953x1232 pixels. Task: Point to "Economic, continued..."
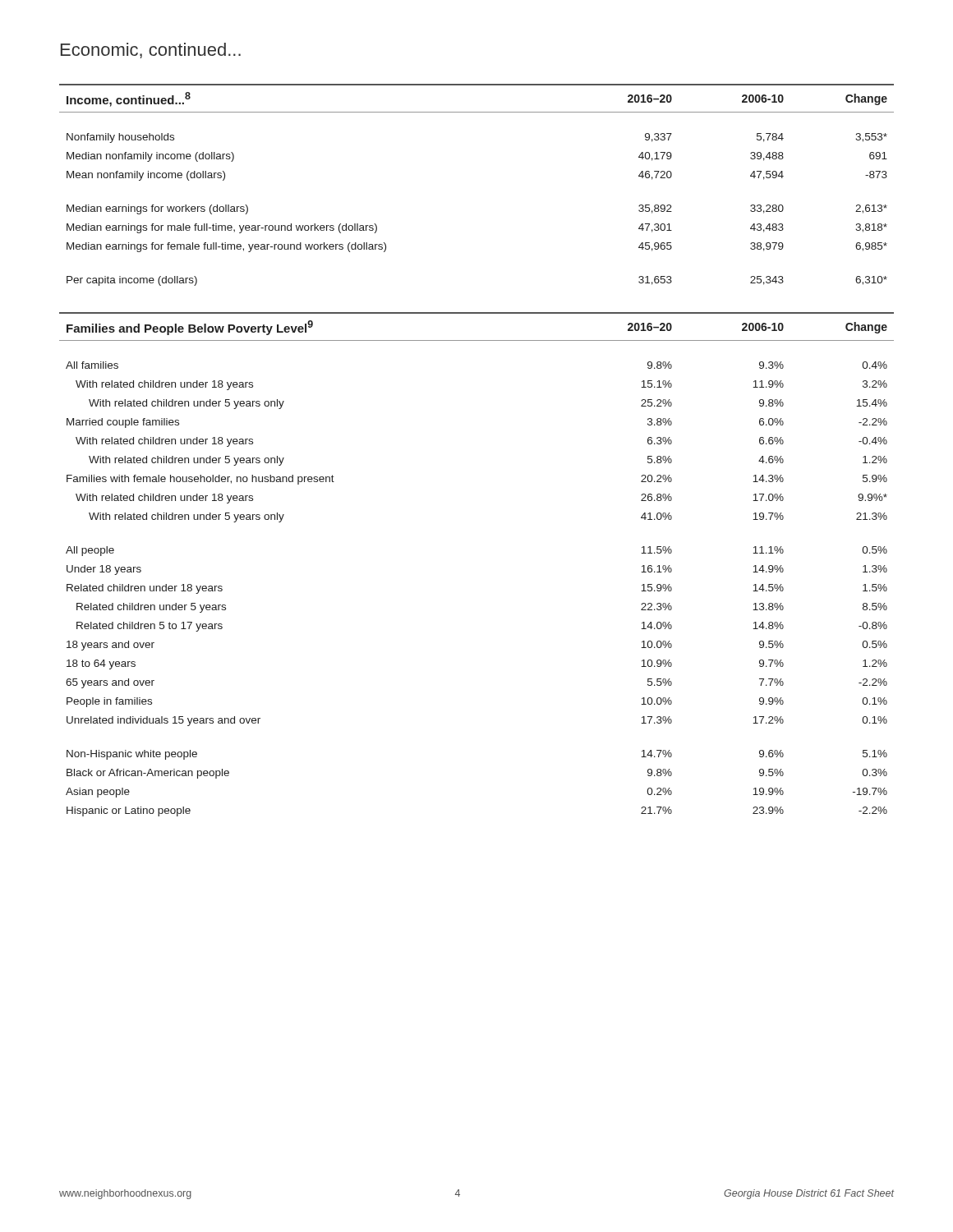pos(151,50)
